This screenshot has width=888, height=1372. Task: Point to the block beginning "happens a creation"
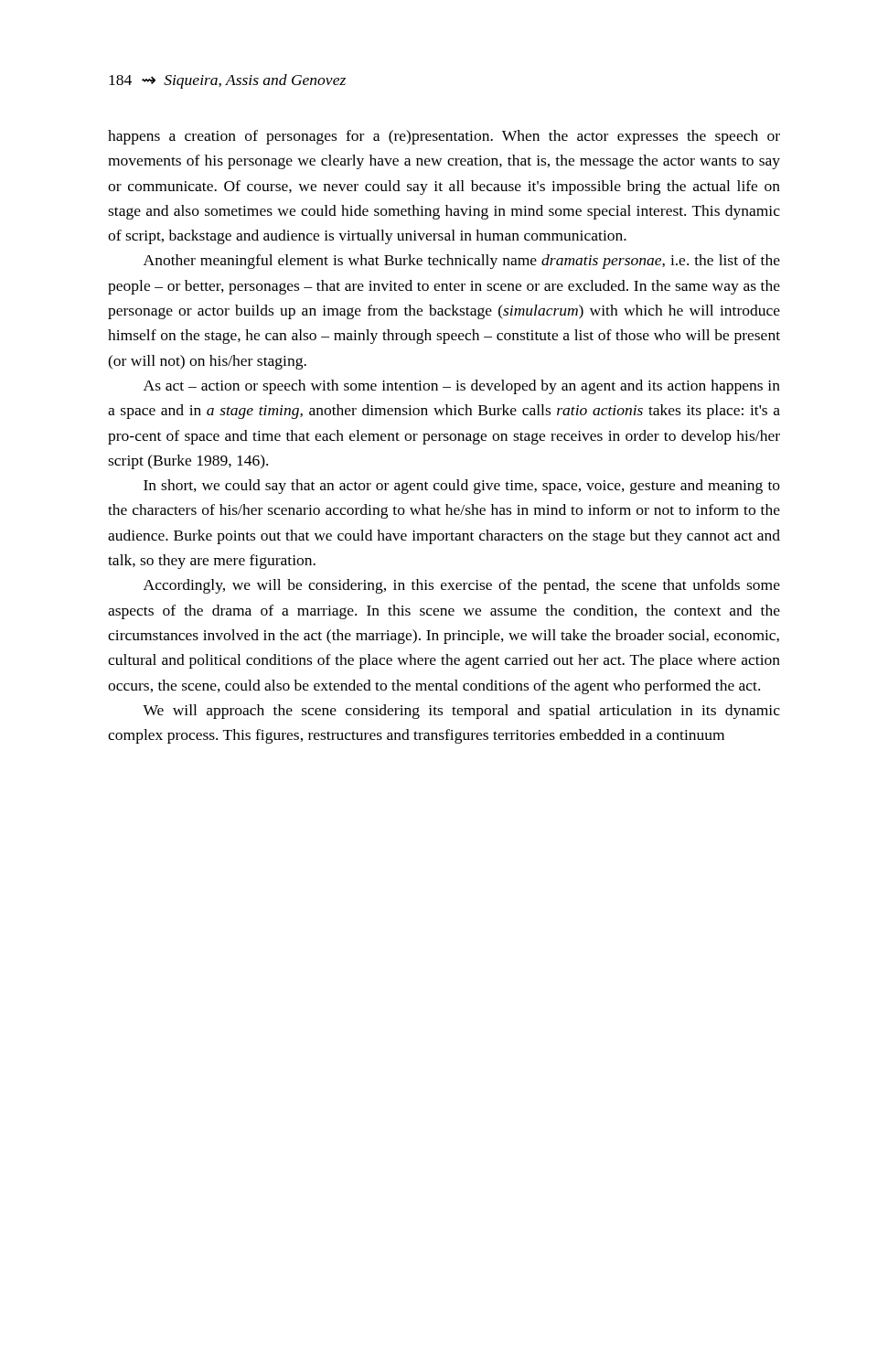(x=444, y=436)
